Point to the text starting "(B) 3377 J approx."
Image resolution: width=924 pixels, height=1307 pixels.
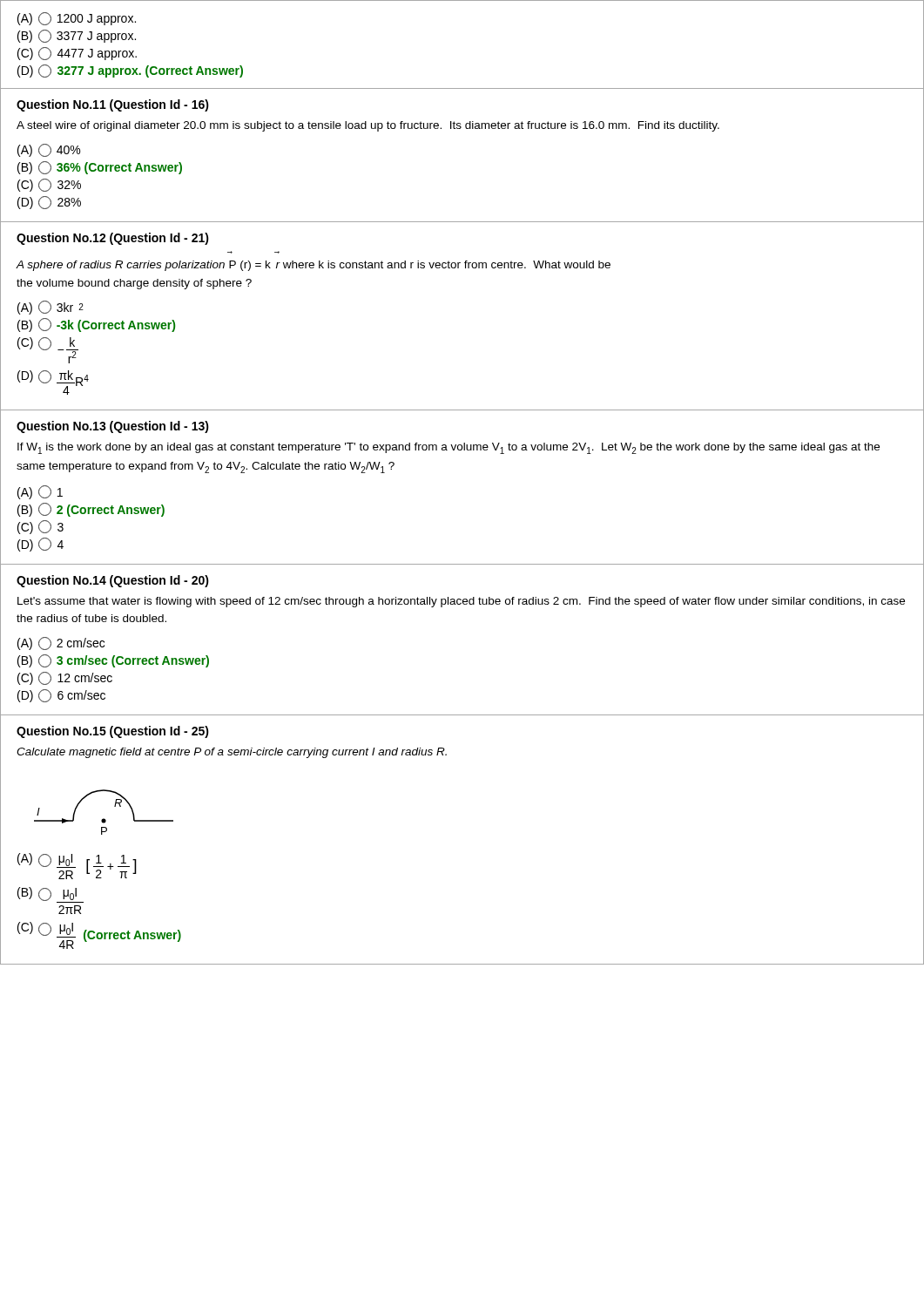pos(77,36)
